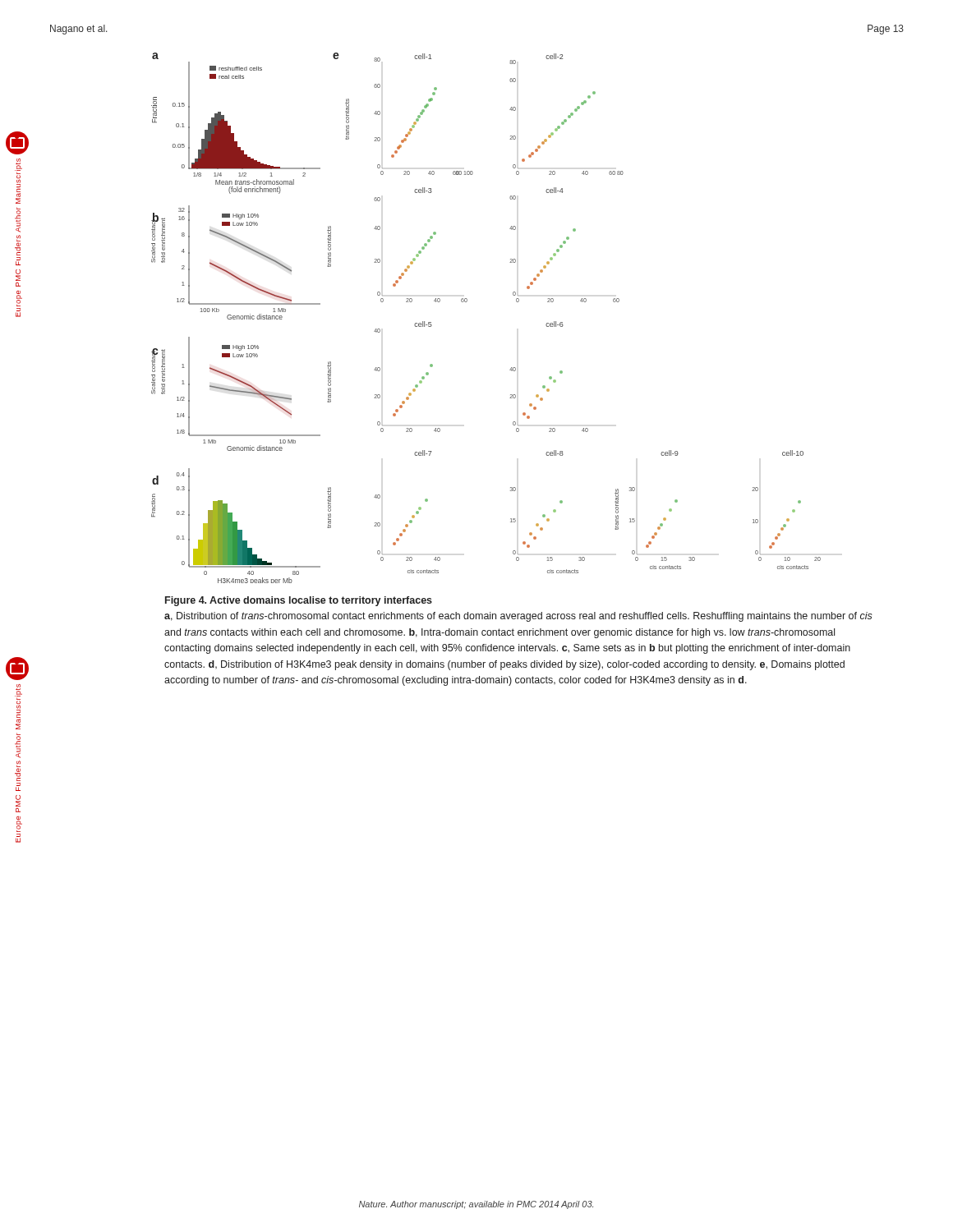Click on the infographic
Viewport: 953px width, 1232px height.
pos(522,312)
